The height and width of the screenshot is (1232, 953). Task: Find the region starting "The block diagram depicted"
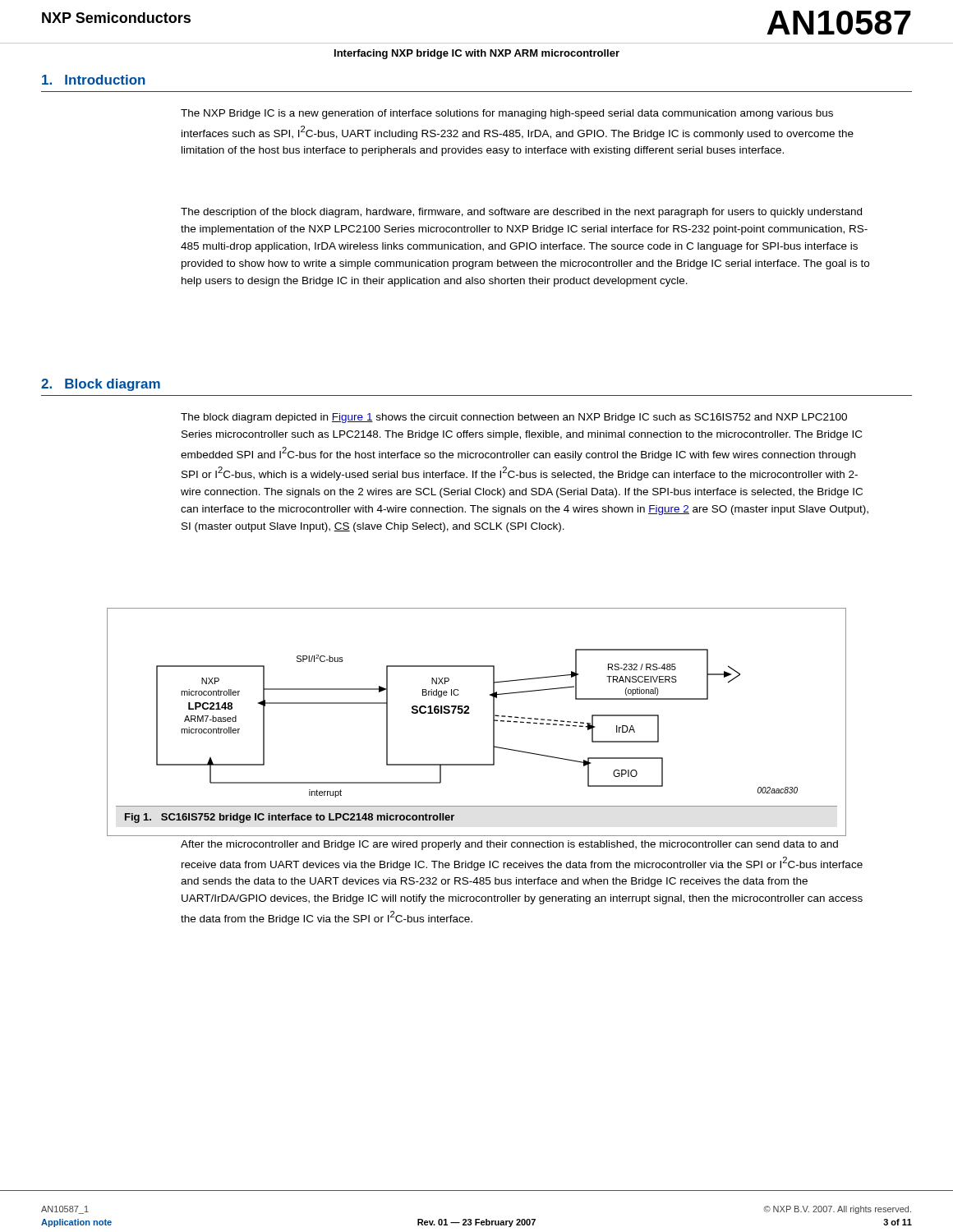525,471
